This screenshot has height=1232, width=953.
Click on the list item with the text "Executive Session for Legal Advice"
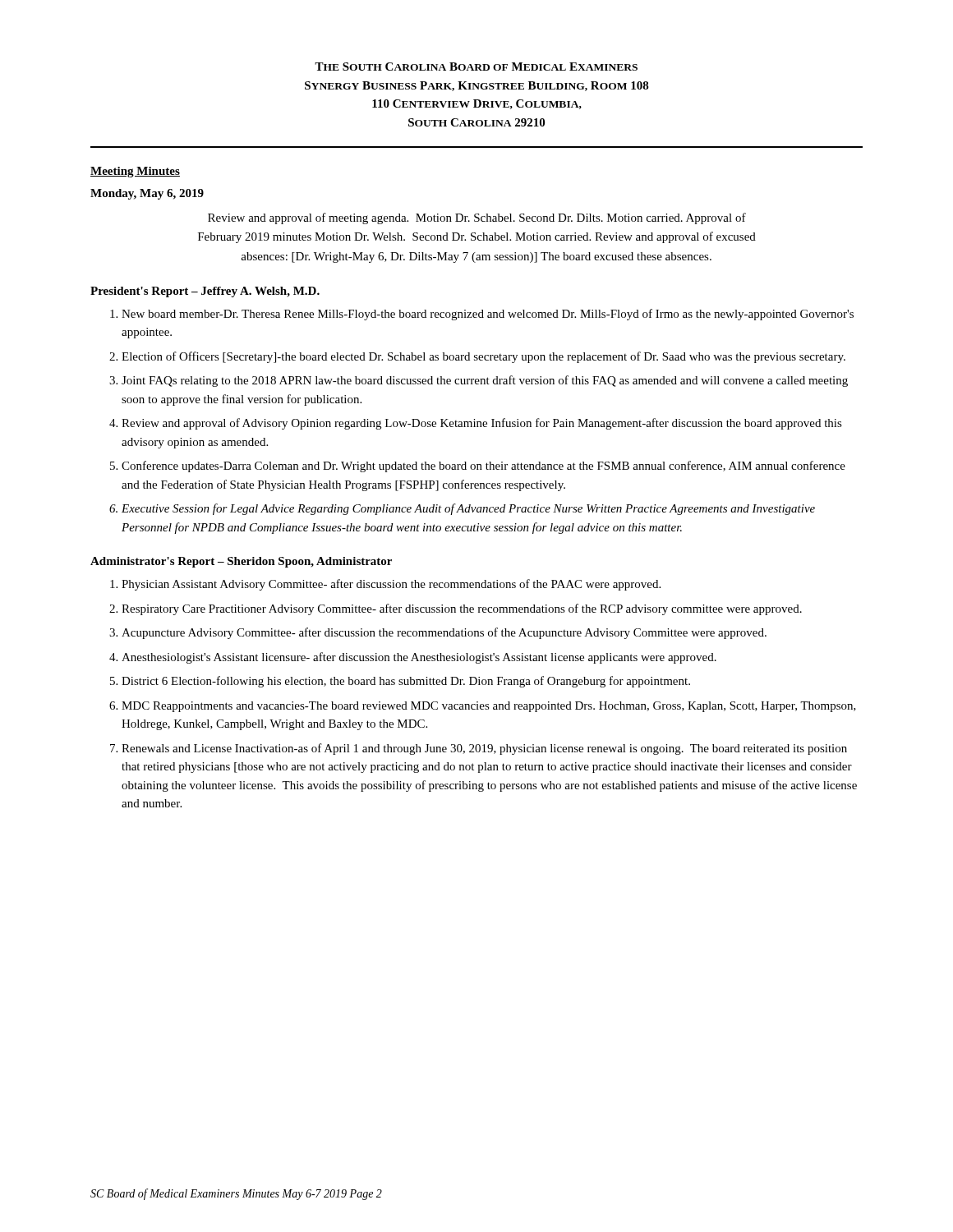coord(468,518)
